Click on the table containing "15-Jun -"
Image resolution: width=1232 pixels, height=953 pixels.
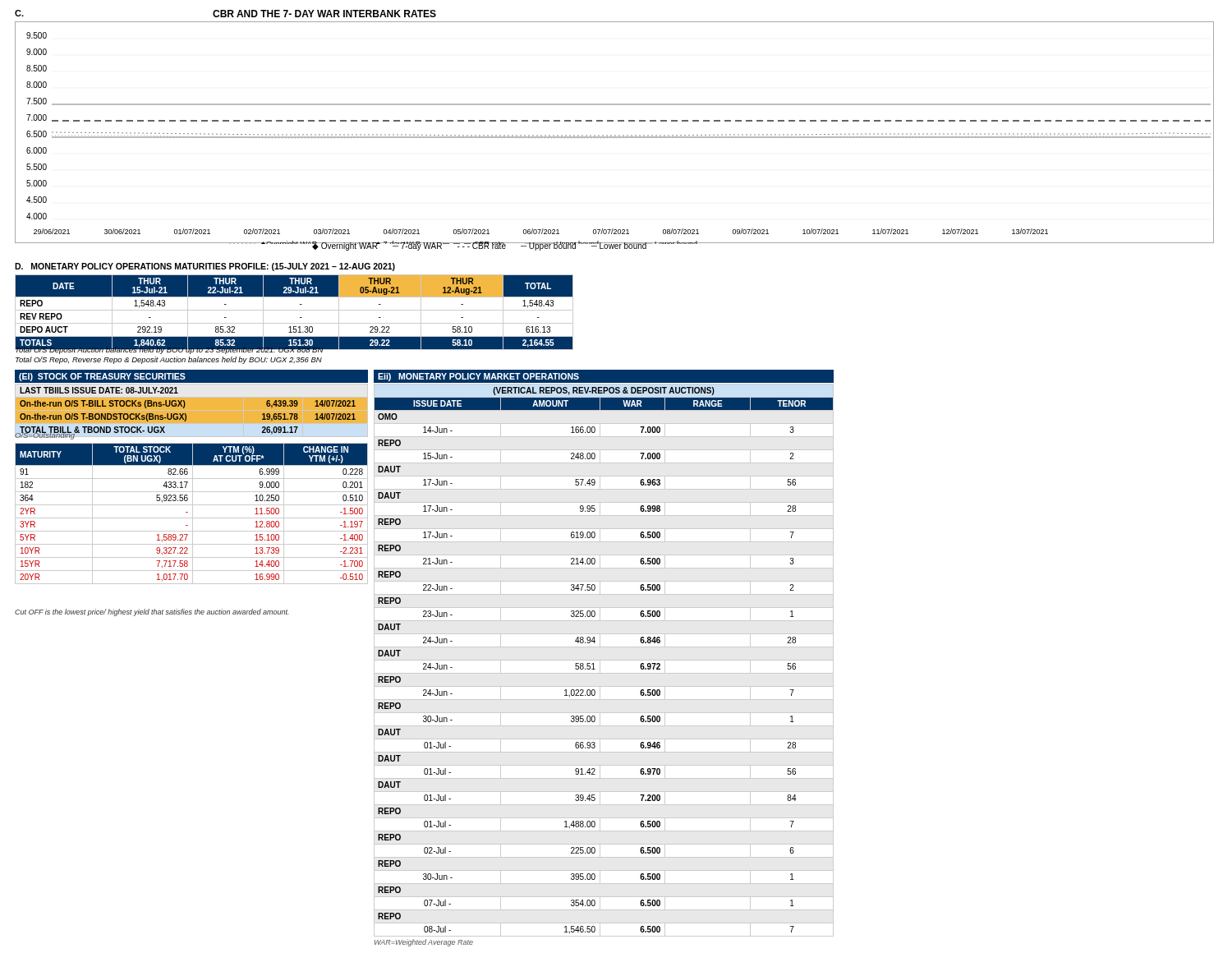(x=604, y=665)
